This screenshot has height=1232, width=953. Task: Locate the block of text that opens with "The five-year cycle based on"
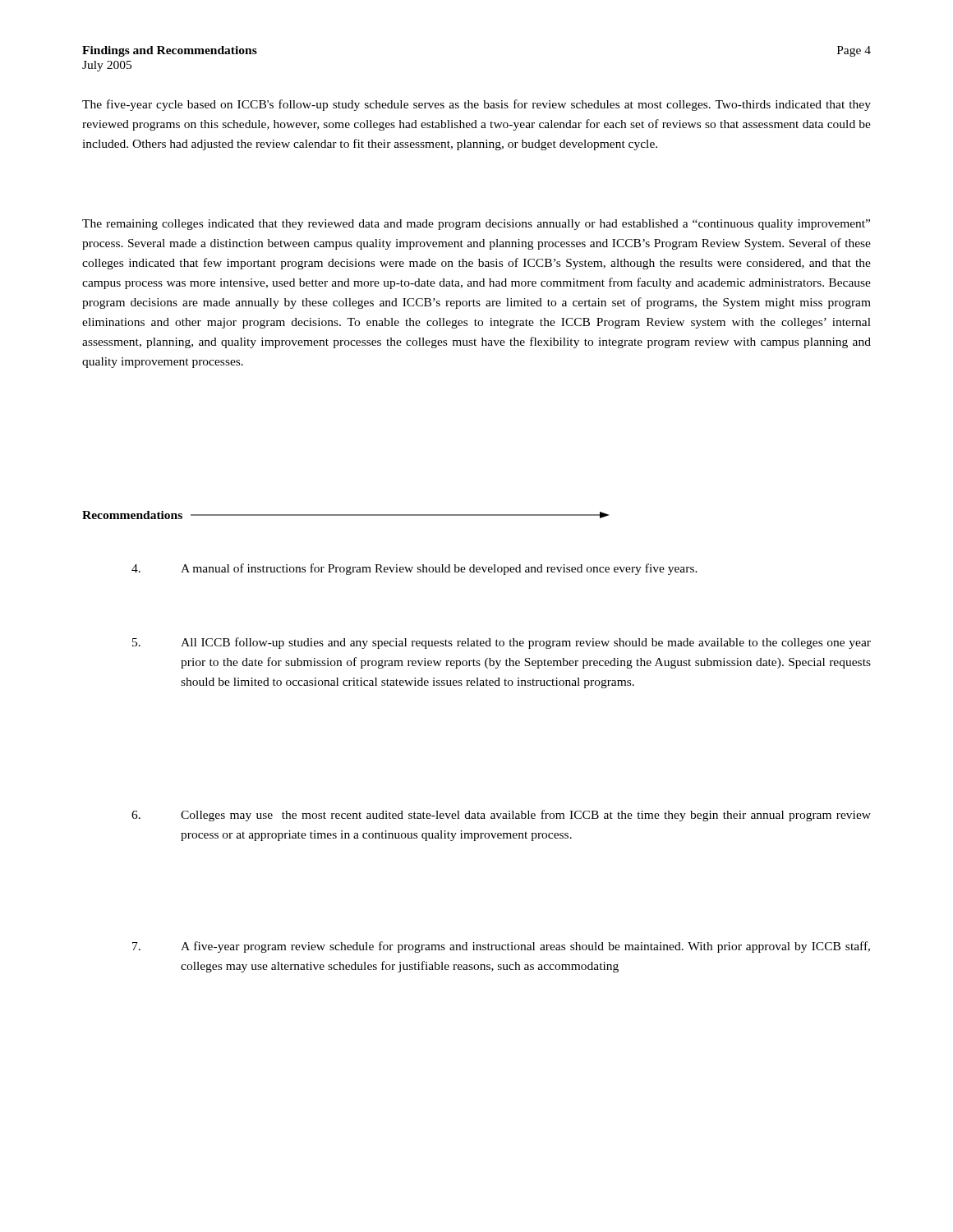tap(476, 124)
